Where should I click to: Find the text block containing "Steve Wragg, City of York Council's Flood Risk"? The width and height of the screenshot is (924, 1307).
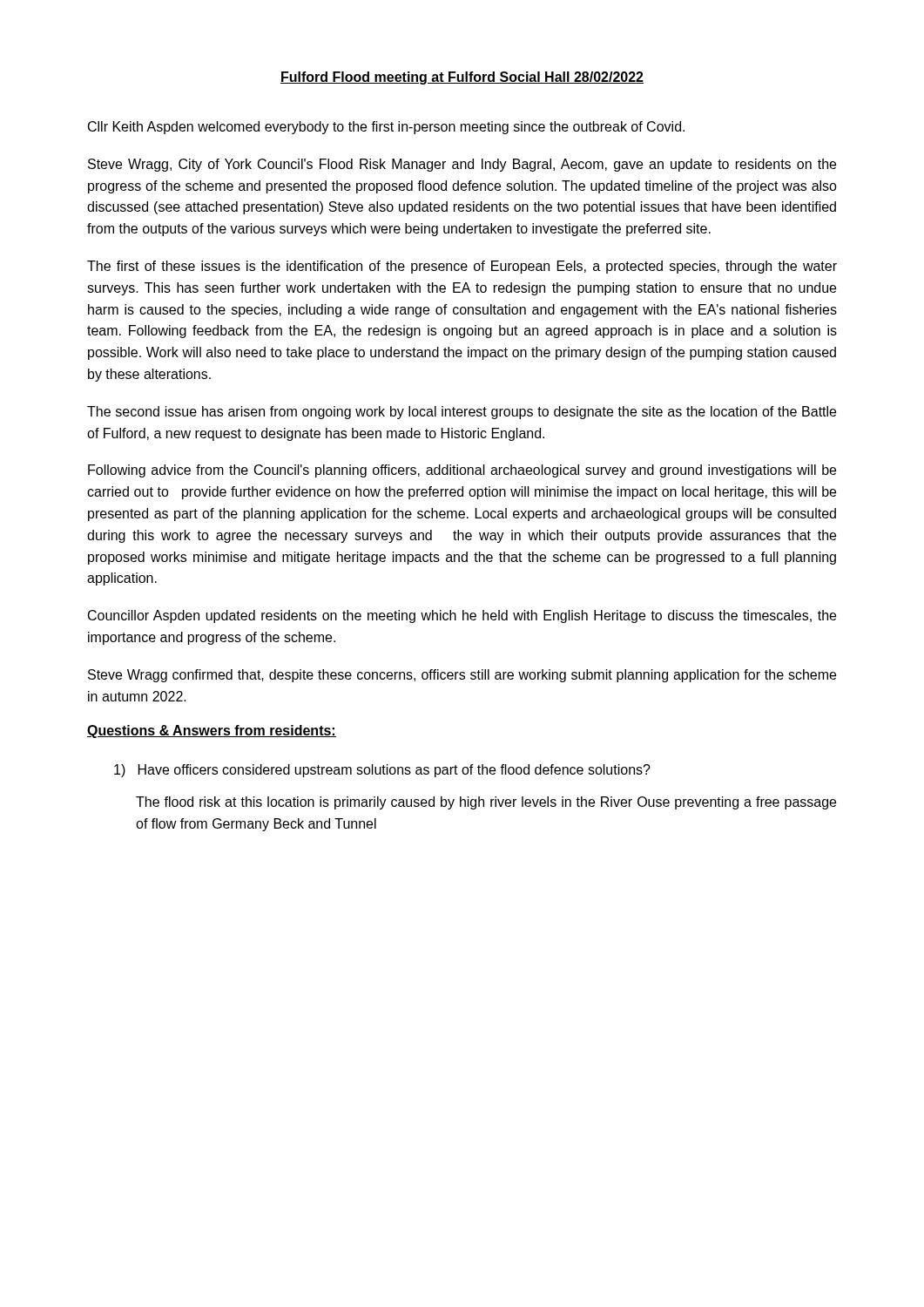coord(462,197)
